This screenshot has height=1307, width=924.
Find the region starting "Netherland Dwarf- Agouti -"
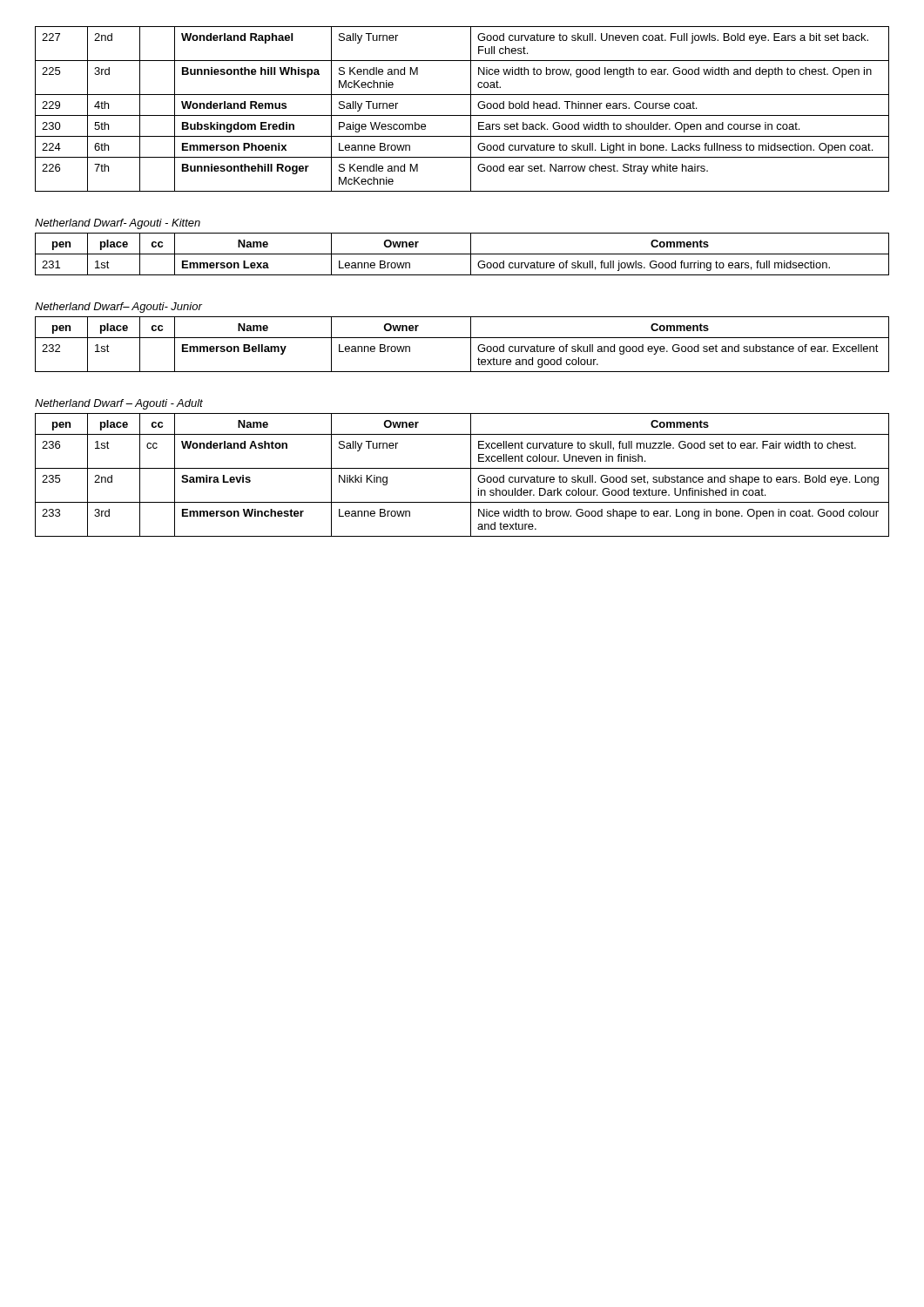(x=118, y=223)
